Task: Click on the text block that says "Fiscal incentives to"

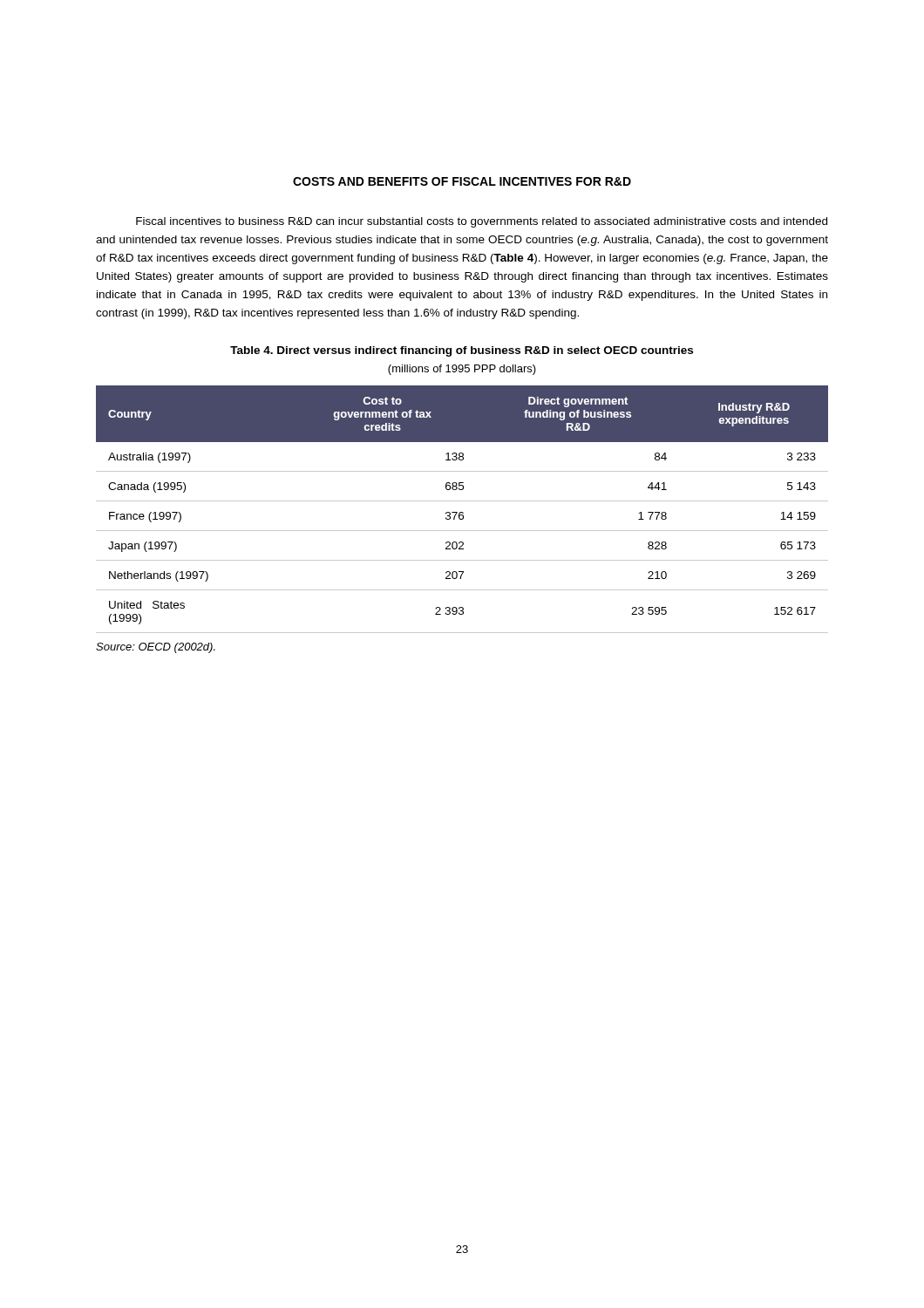Action: point(462,267)
